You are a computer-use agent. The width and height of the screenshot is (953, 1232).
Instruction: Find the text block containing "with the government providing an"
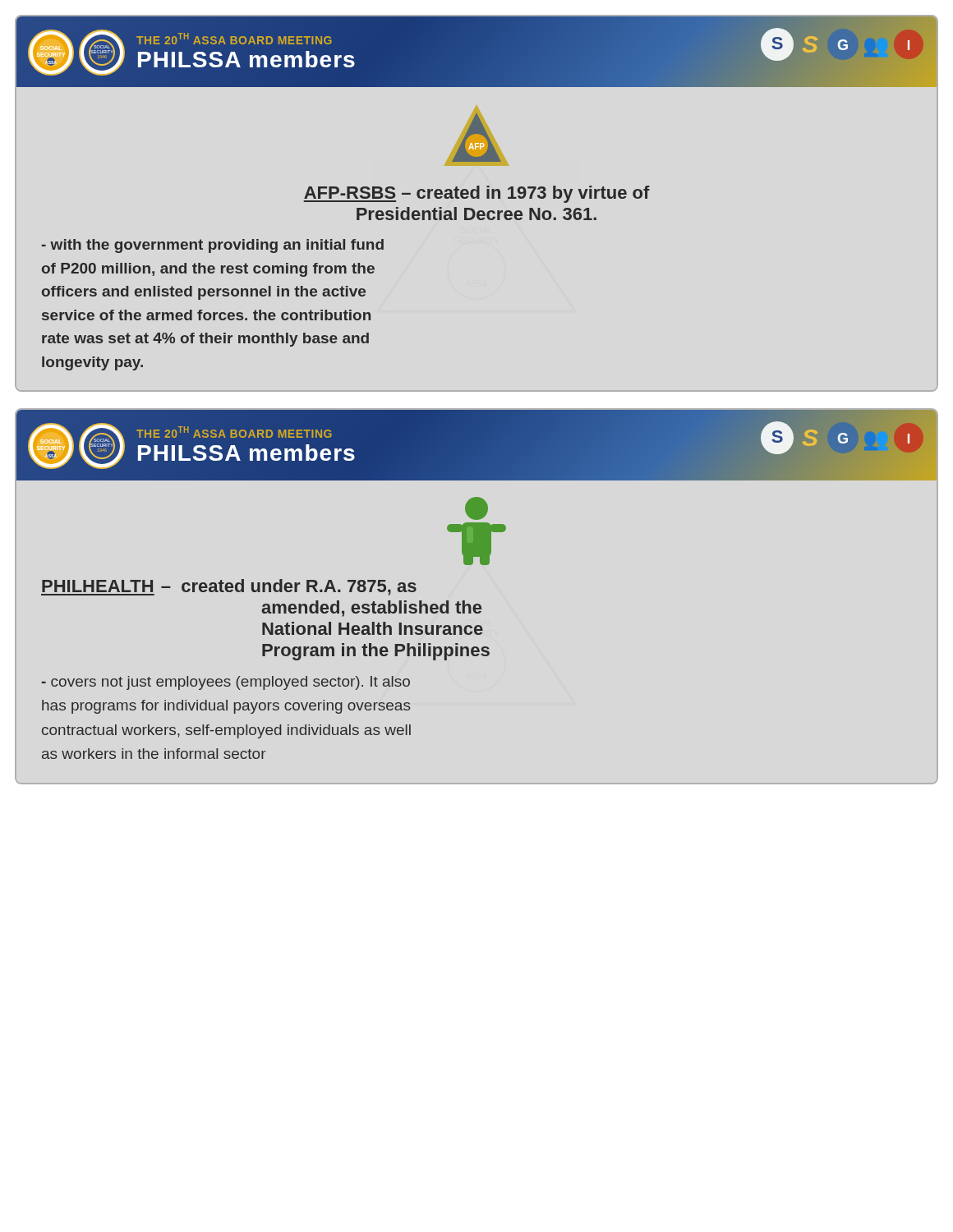pos(213,303)
